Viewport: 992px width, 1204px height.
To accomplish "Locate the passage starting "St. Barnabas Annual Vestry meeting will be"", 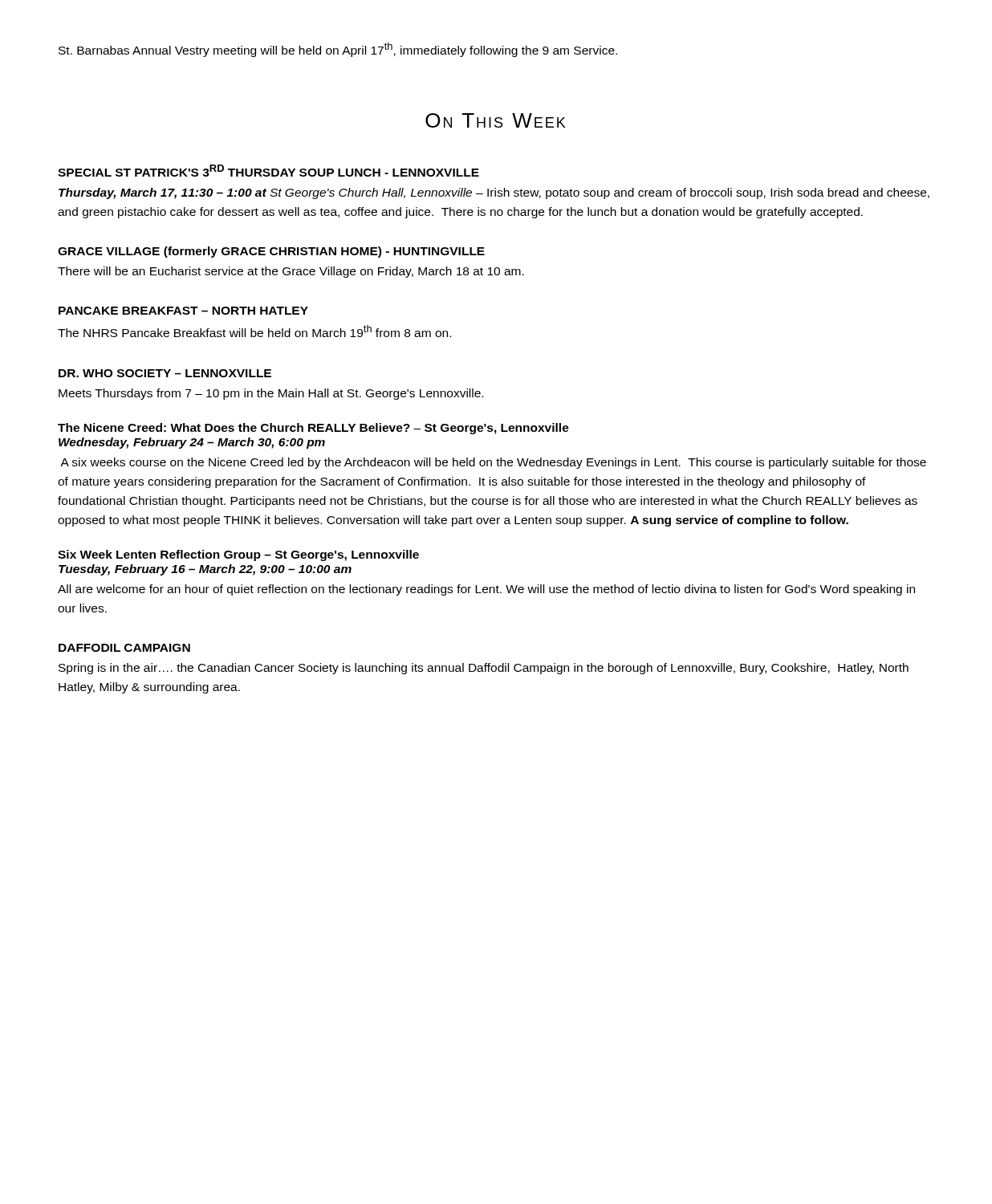I will tap(338, 49).
